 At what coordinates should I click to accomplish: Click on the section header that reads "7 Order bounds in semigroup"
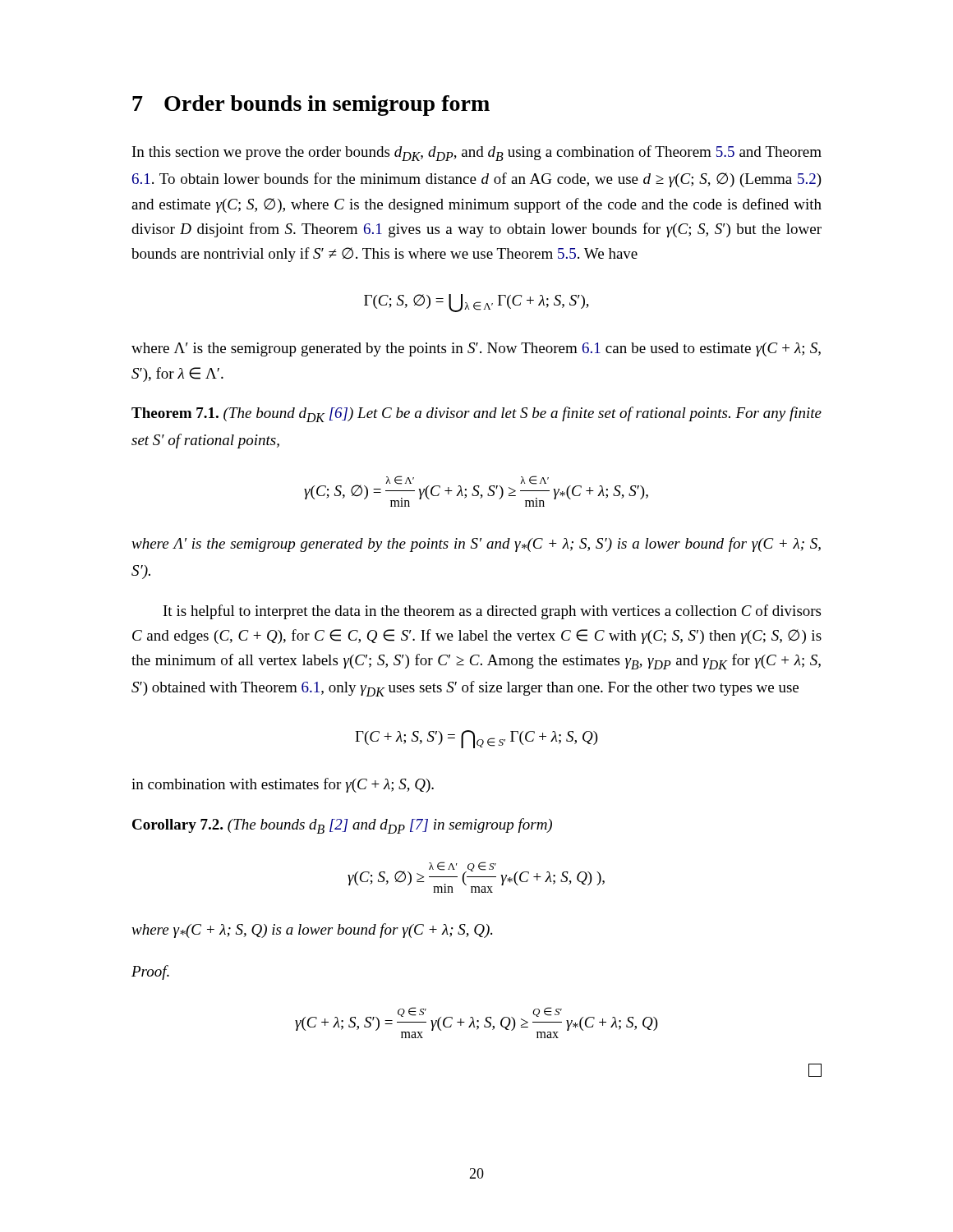click(476, 103)
